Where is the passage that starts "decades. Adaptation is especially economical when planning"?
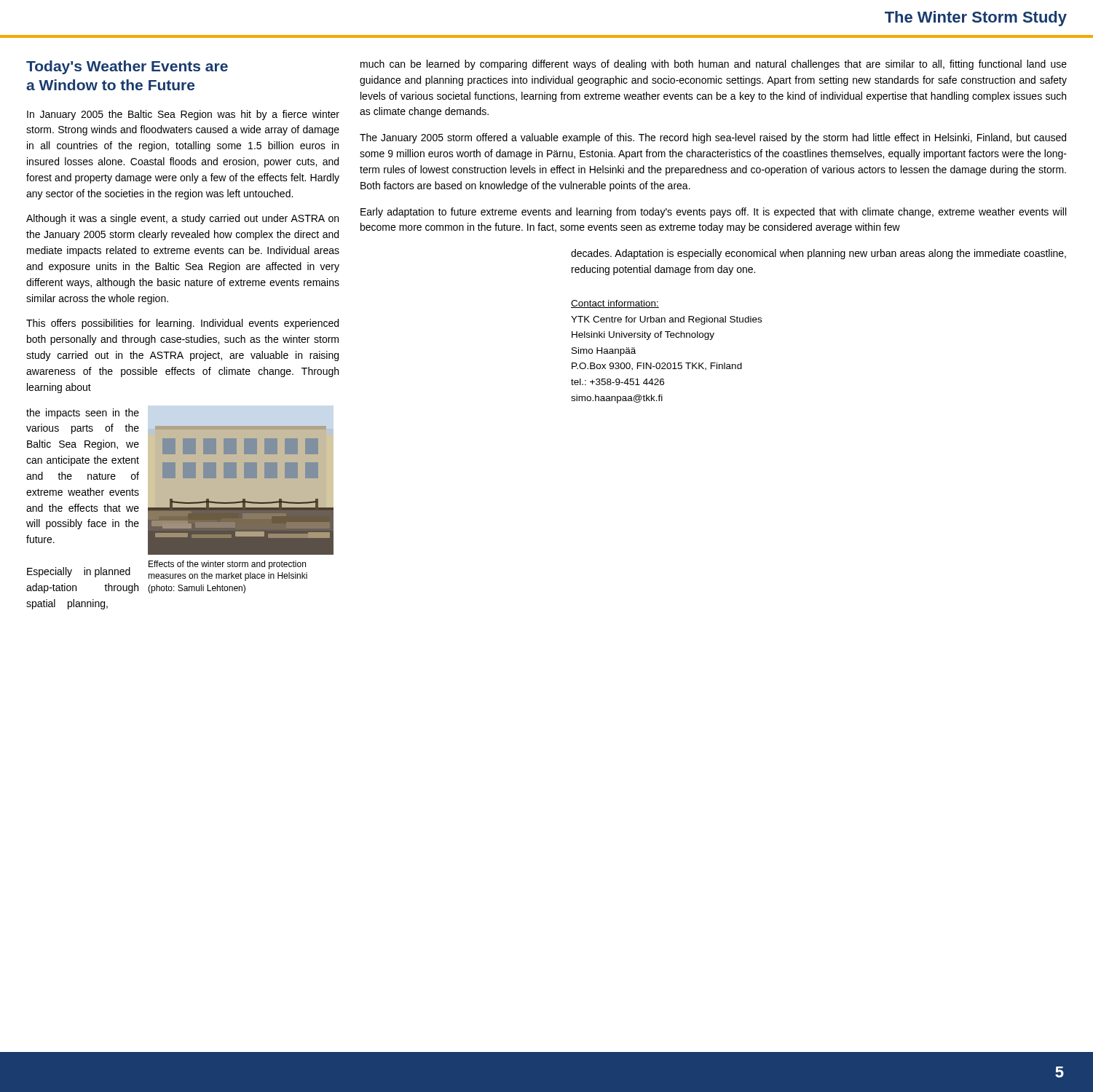 pyautogui.click(x=819, y=262)
